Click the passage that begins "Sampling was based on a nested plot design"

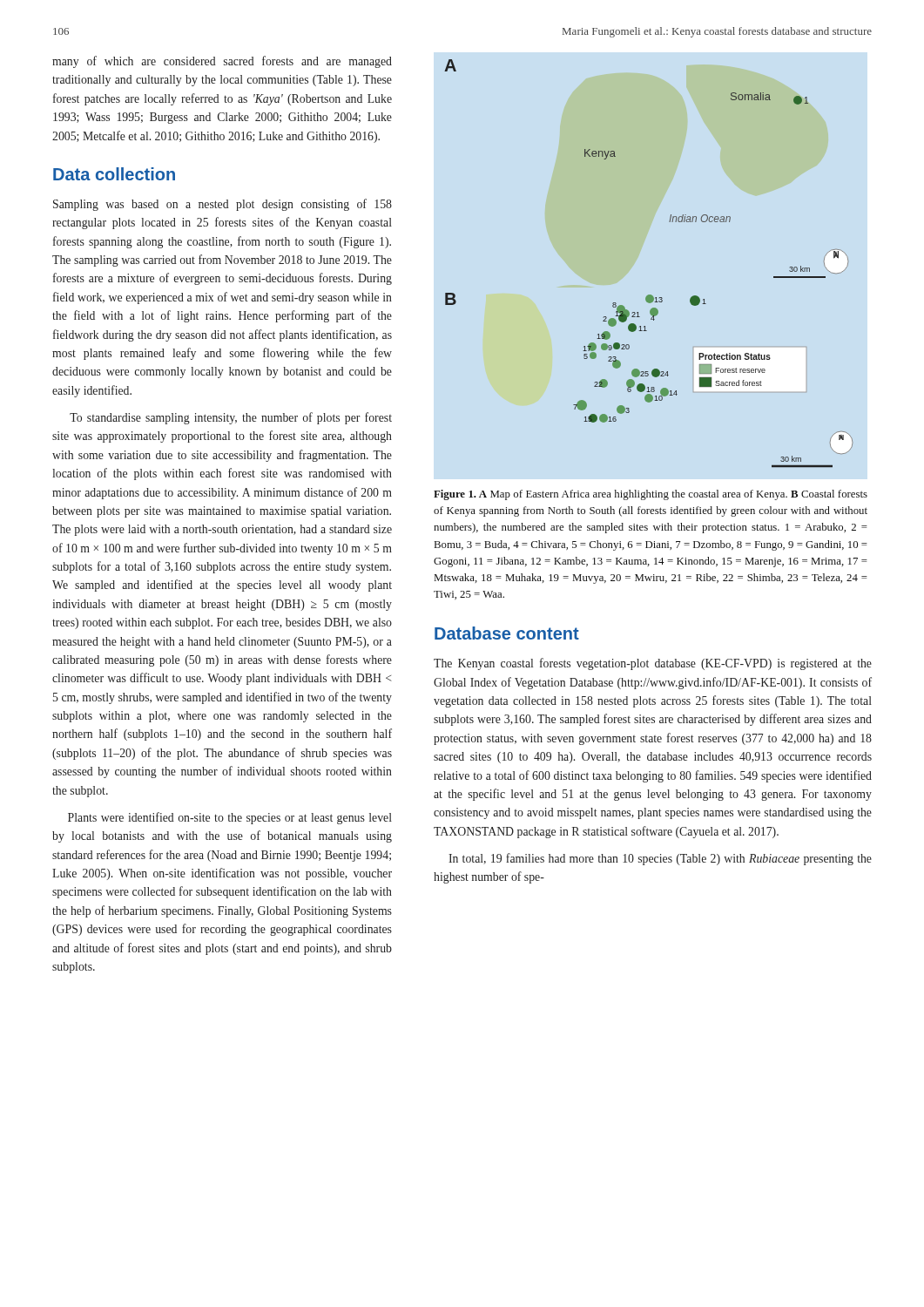pyautogui.click(x=222, y=297)
